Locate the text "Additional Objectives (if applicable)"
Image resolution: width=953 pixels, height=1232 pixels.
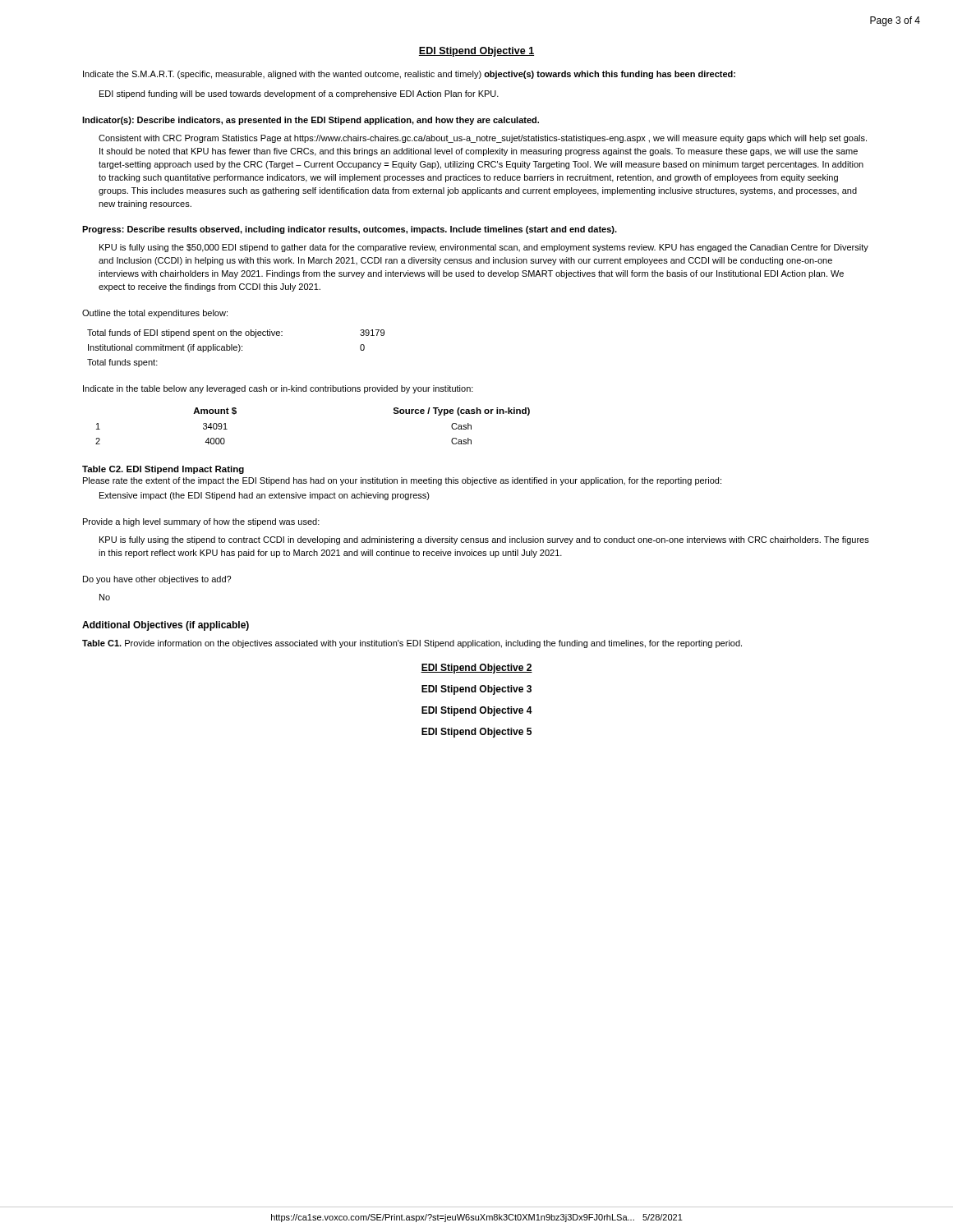pos(166,625)
